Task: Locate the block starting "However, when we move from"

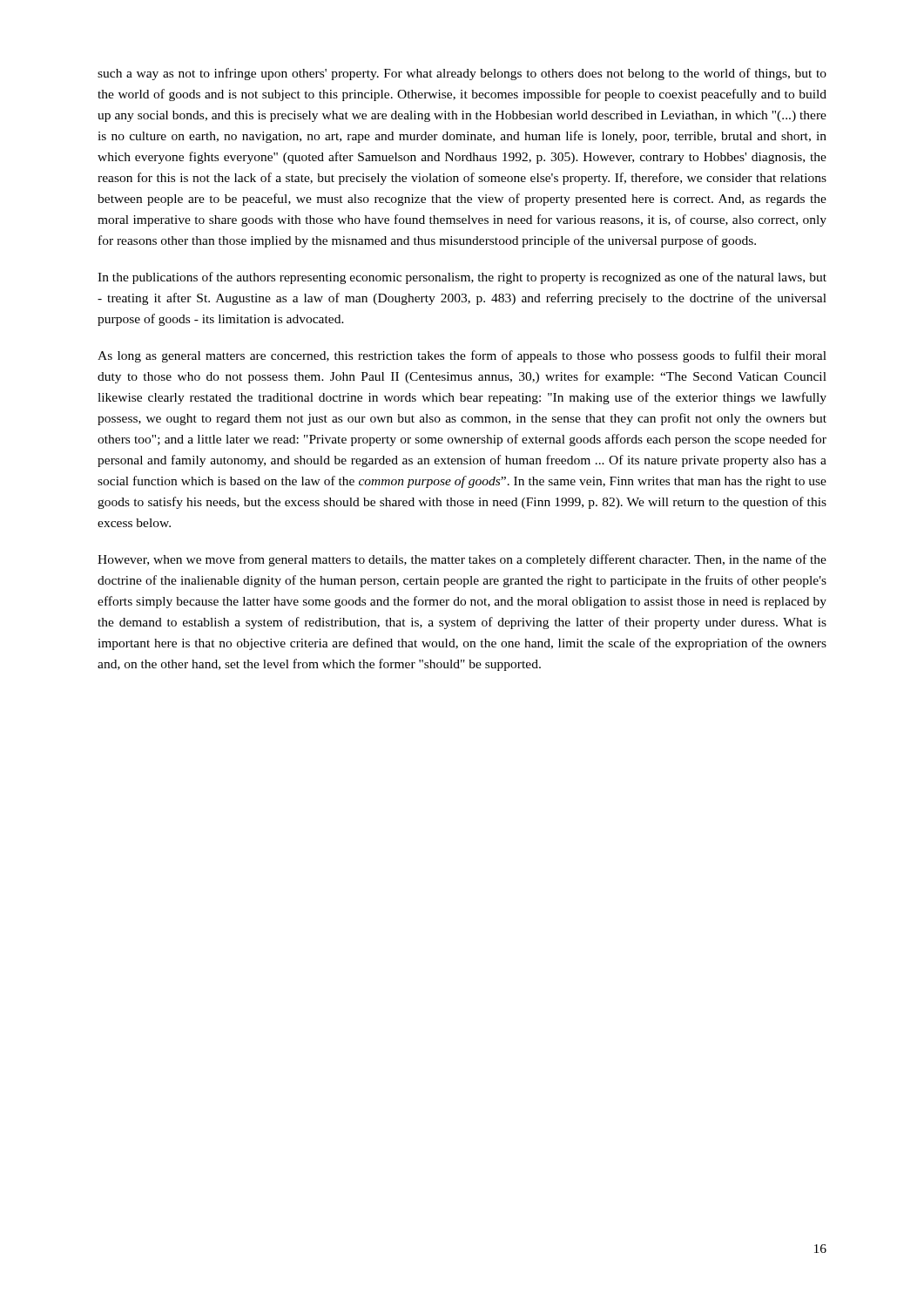Action: coord(462,612)
